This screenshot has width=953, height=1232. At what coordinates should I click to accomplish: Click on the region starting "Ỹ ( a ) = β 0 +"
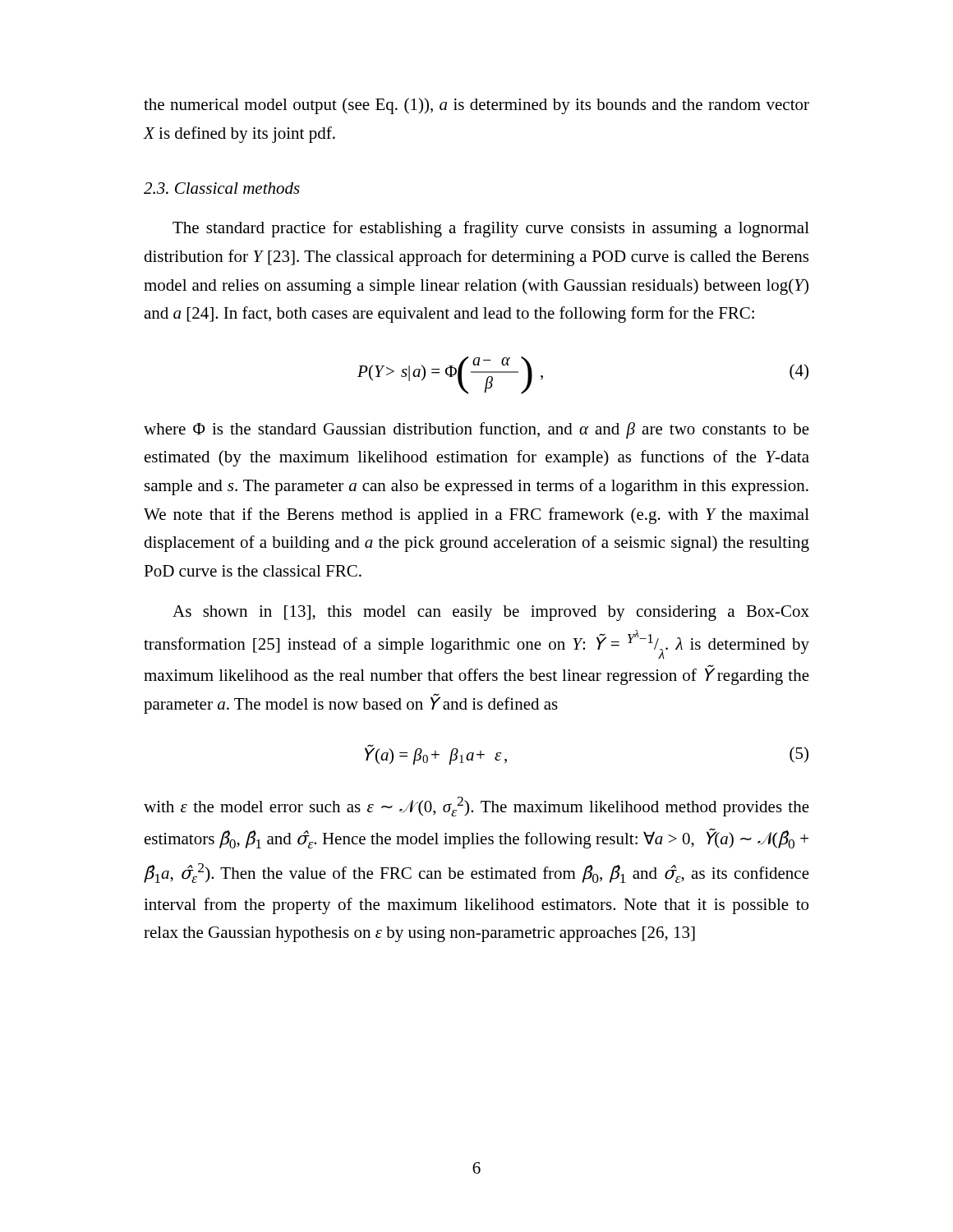coord(435,754)
